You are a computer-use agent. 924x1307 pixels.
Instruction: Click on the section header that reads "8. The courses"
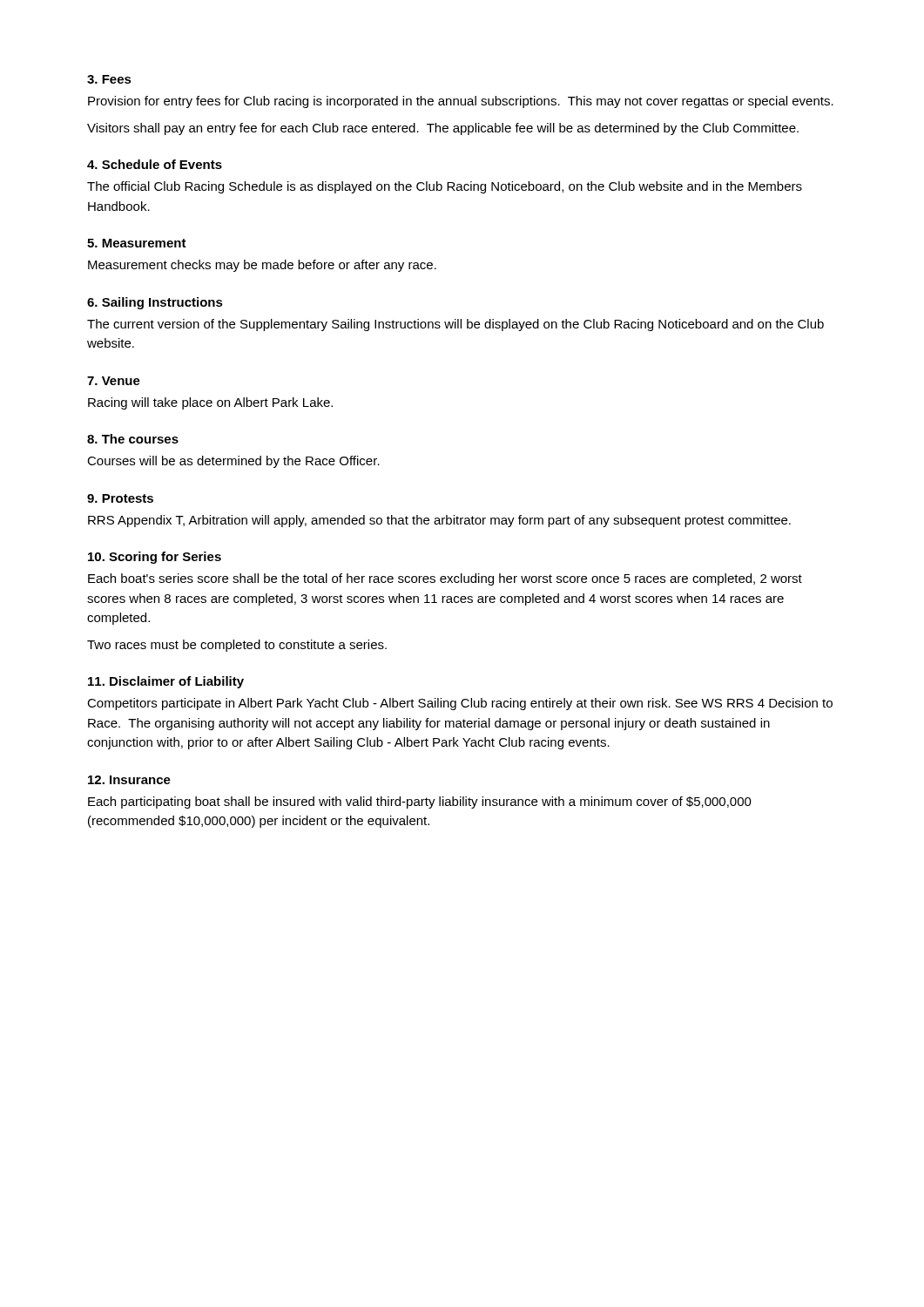133,439
